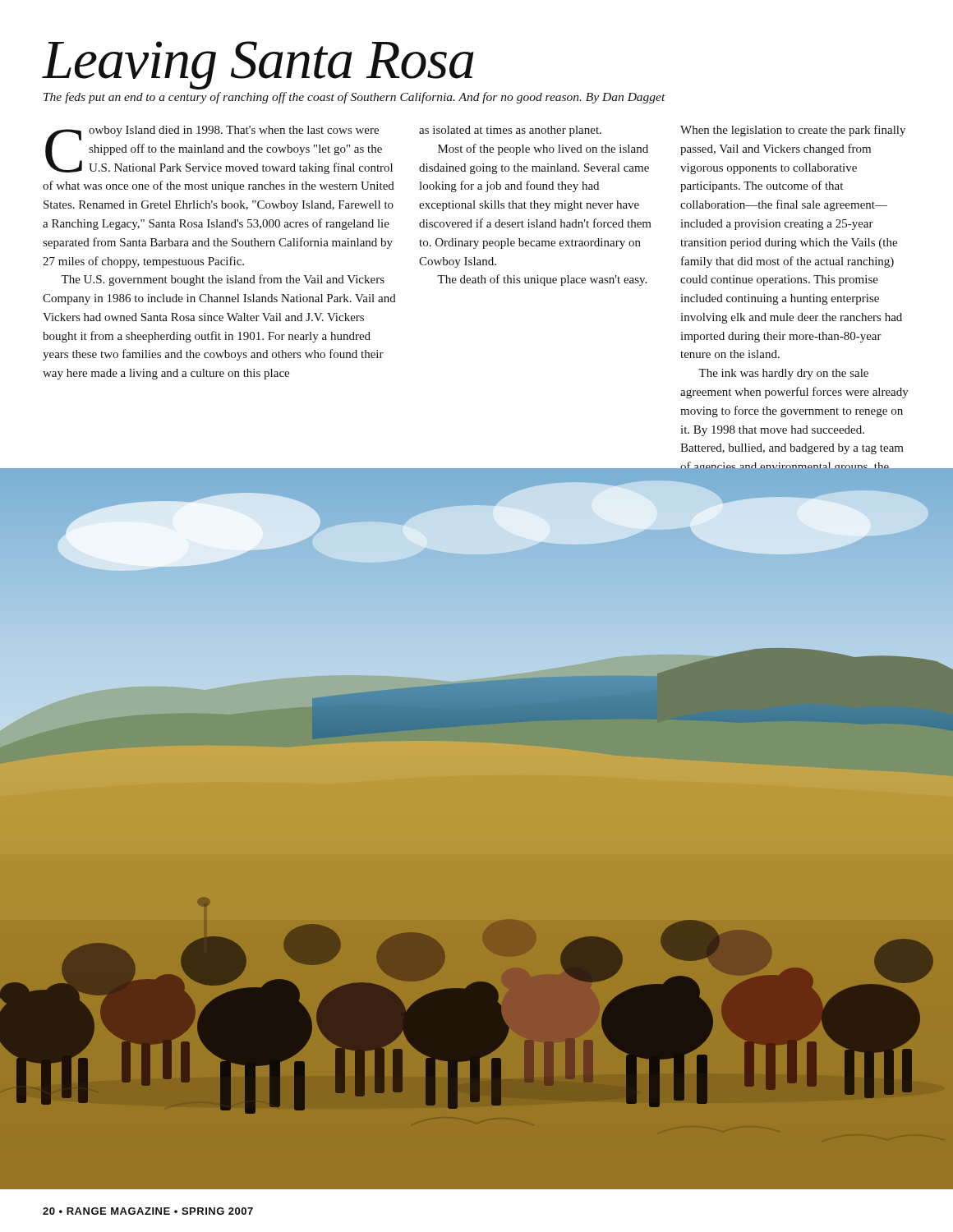Point to "Leaving Santa Rosa"

pyautogui.click(x=259, y=59)
